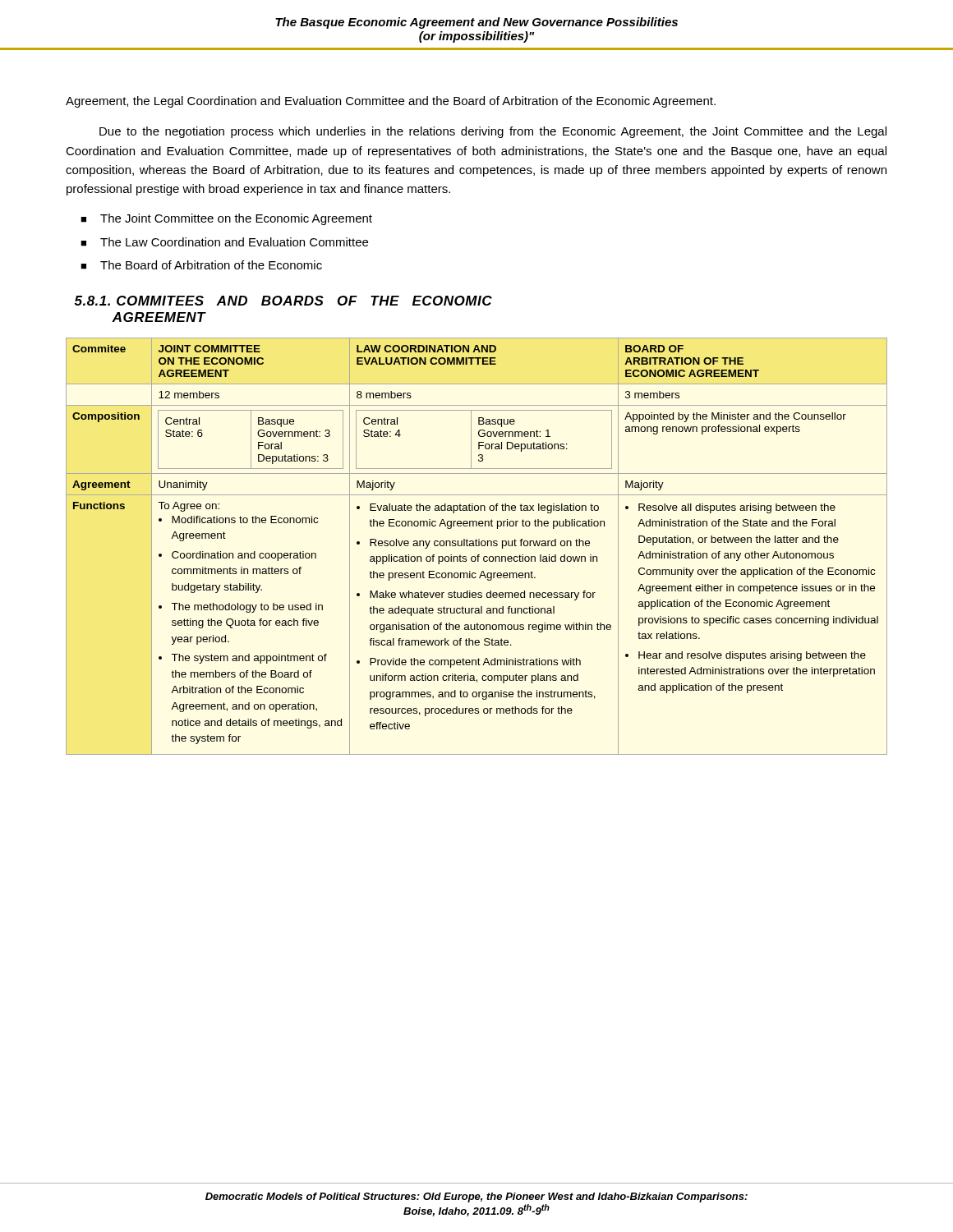Point to the text starting "■ The Board of Arbitration of the"
The width and height of the screenshot is (953, 1232).
coord(201,266)
